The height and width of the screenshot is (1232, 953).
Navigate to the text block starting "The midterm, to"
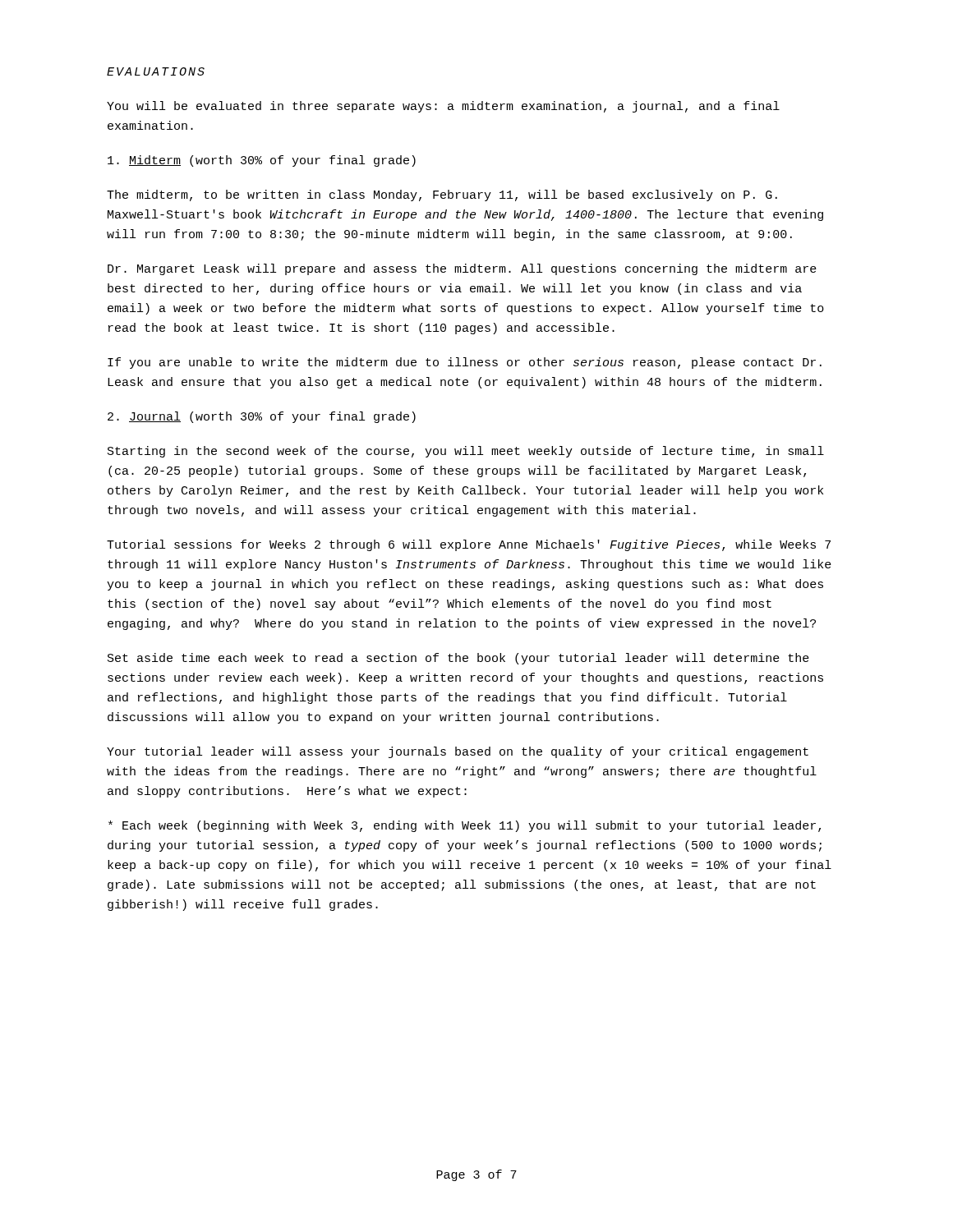(x=465, y=216)
